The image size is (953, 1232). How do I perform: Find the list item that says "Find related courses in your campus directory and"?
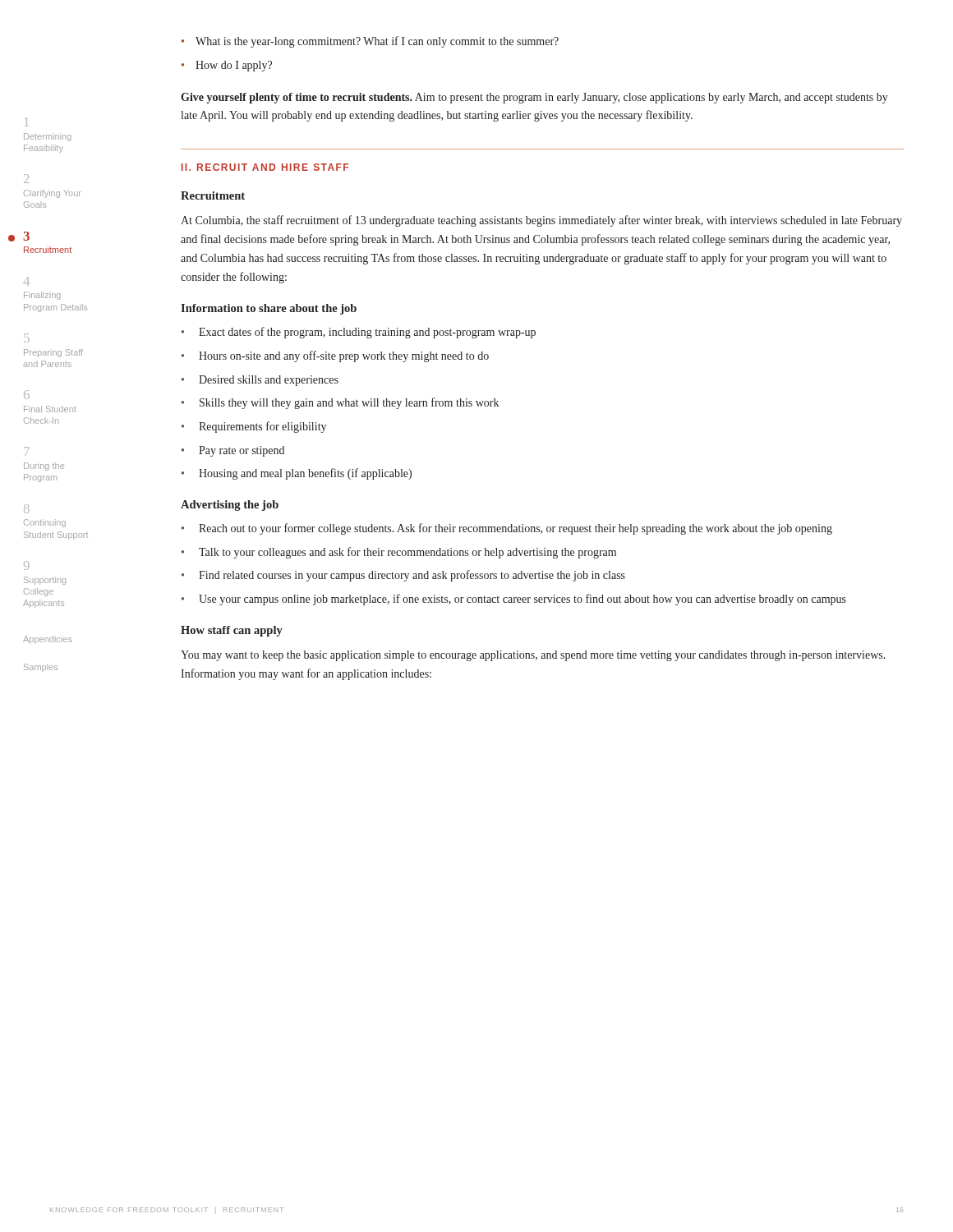coord(412,576)
